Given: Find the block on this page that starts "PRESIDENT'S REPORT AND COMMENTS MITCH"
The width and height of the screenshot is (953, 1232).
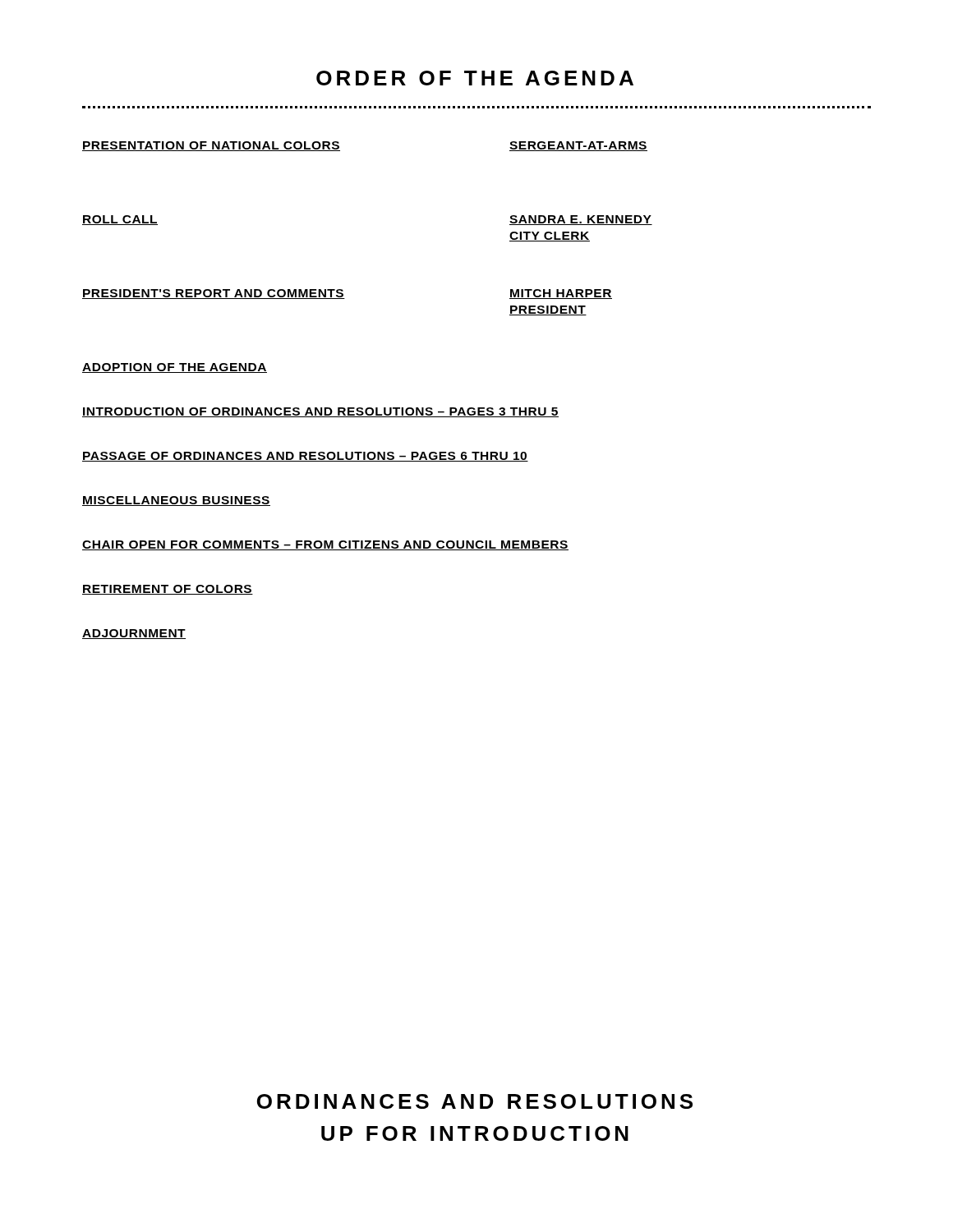Looking at the screenshot, I should click(347, 308).
